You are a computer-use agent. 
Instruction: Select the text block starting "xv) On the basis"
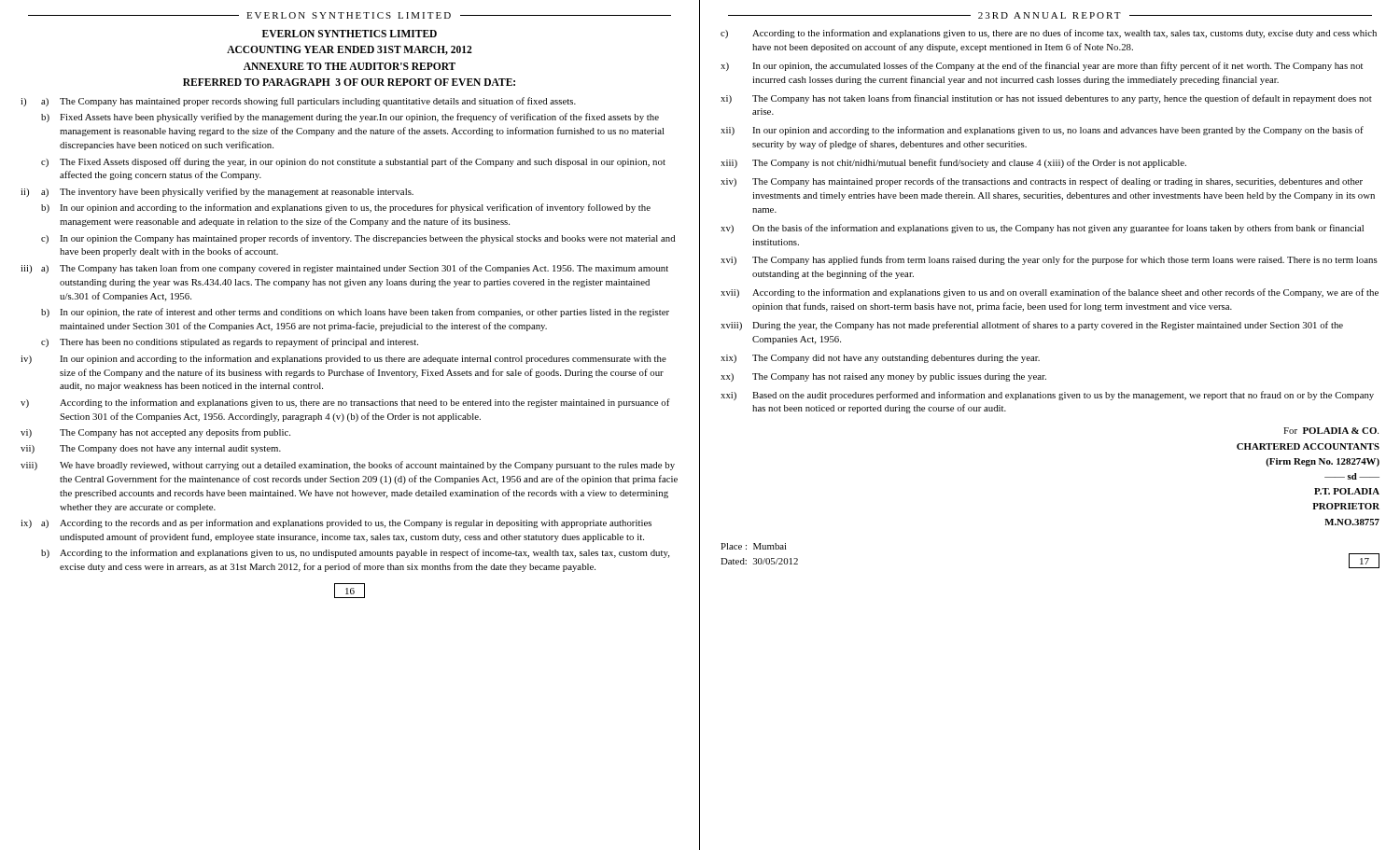[x=1050, y=235]
